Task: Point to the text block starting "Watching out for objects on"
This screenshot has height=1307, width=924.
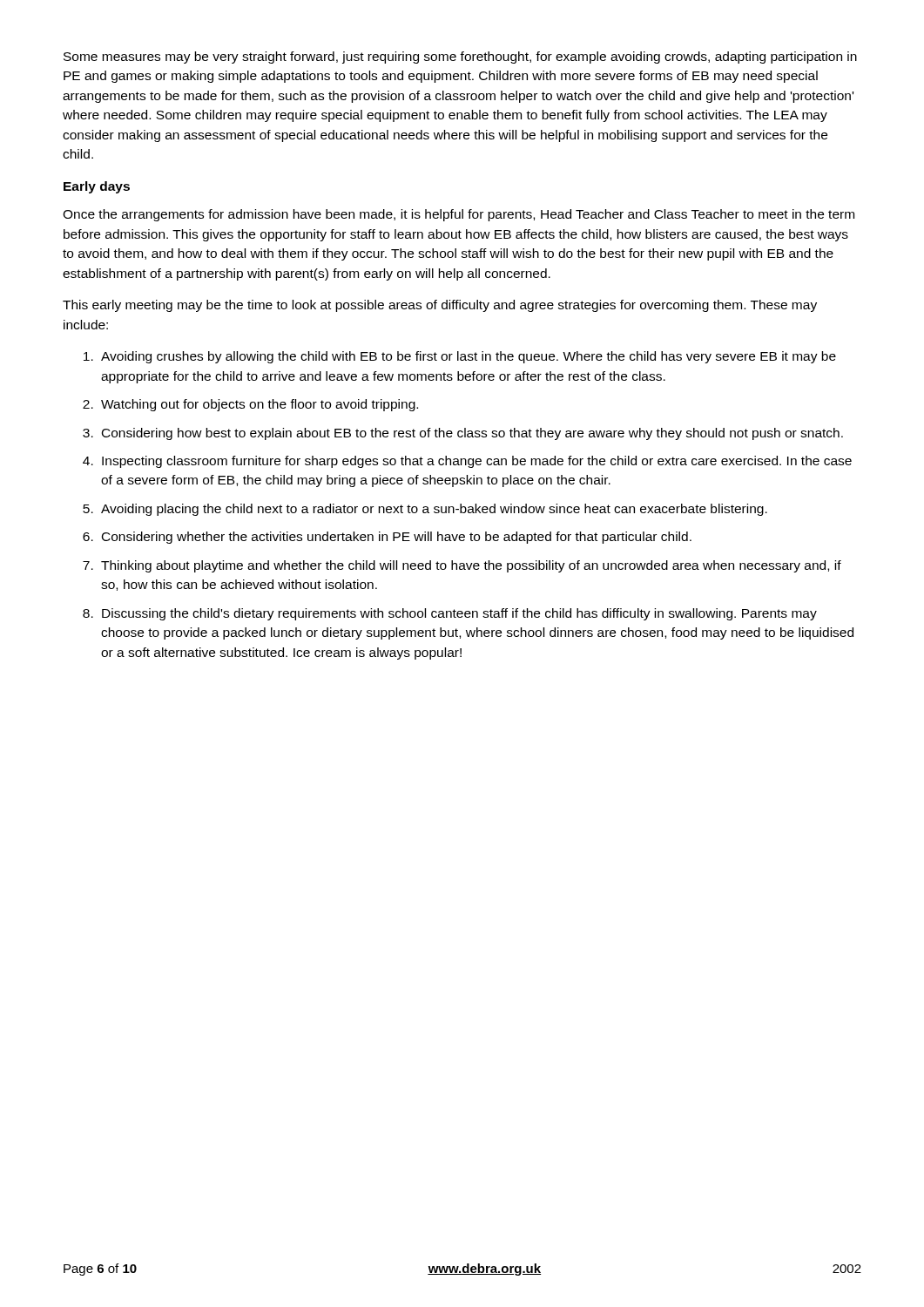Action: [x=260, y=404]
